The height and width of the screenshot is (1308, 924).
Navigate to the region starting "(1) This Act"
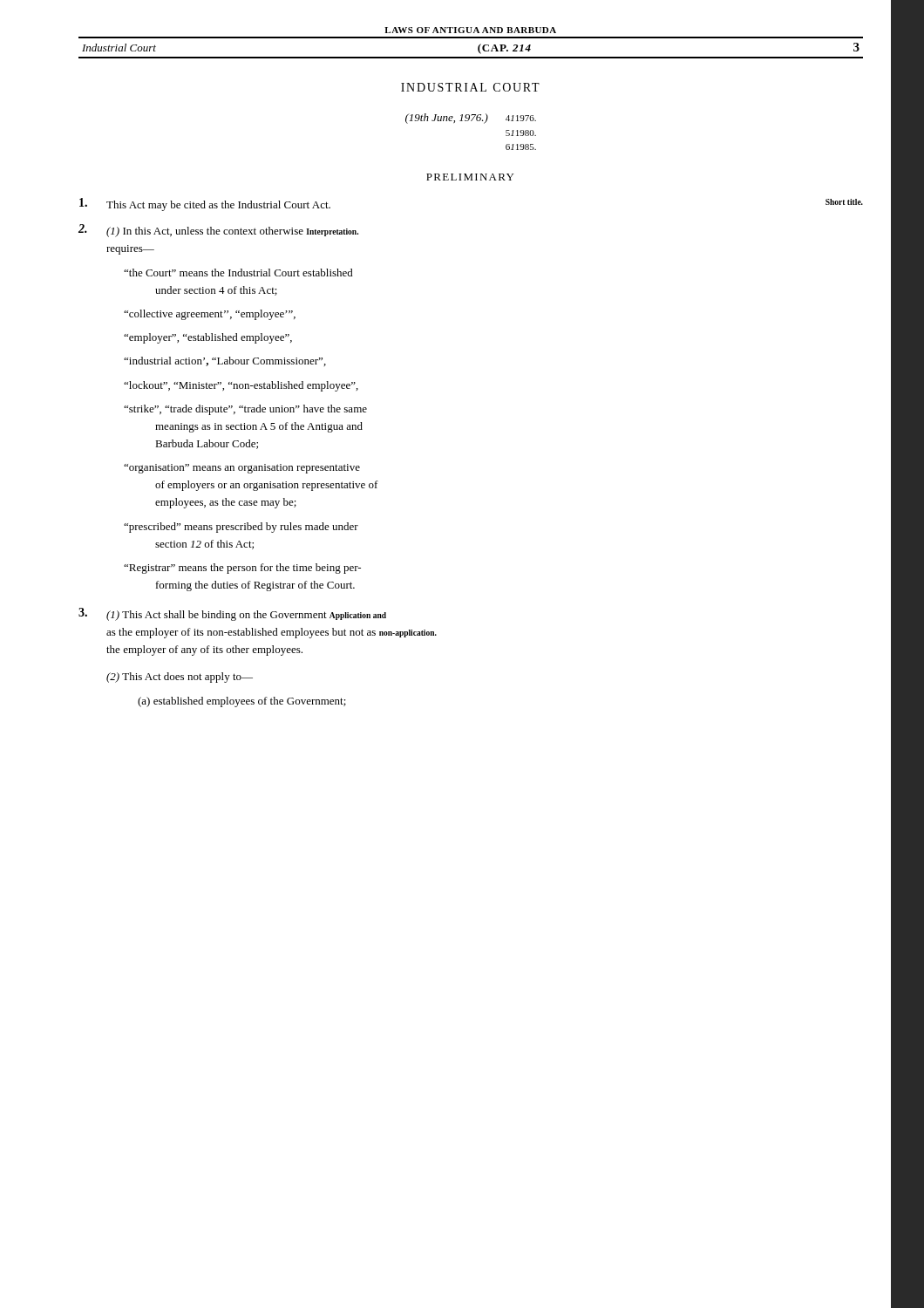pyautogui.click(x=232, y=614)
